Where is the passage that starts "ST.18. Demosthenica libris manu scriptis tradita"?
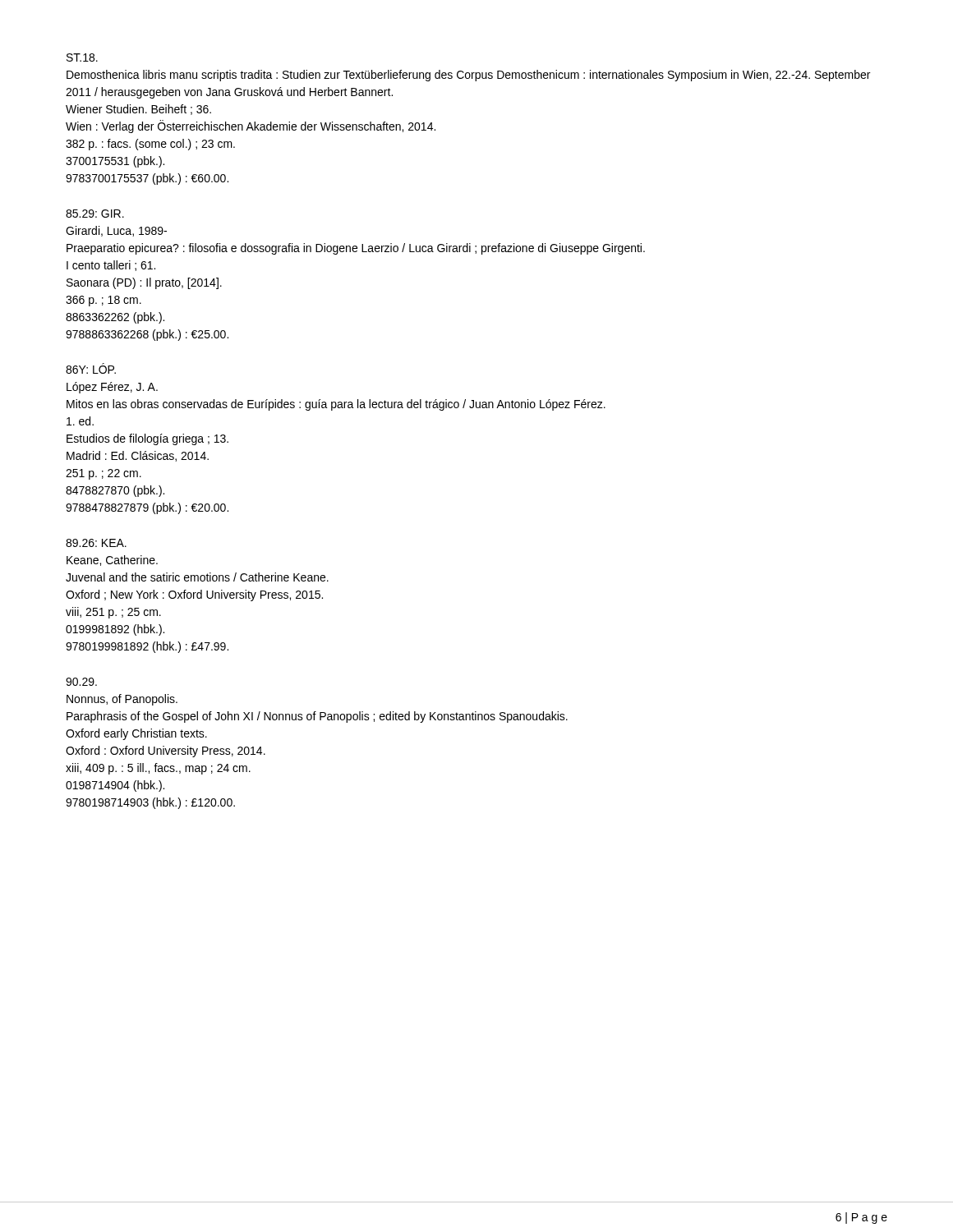The height and width of the screenshot is (1232, 953). coord(82,57)
